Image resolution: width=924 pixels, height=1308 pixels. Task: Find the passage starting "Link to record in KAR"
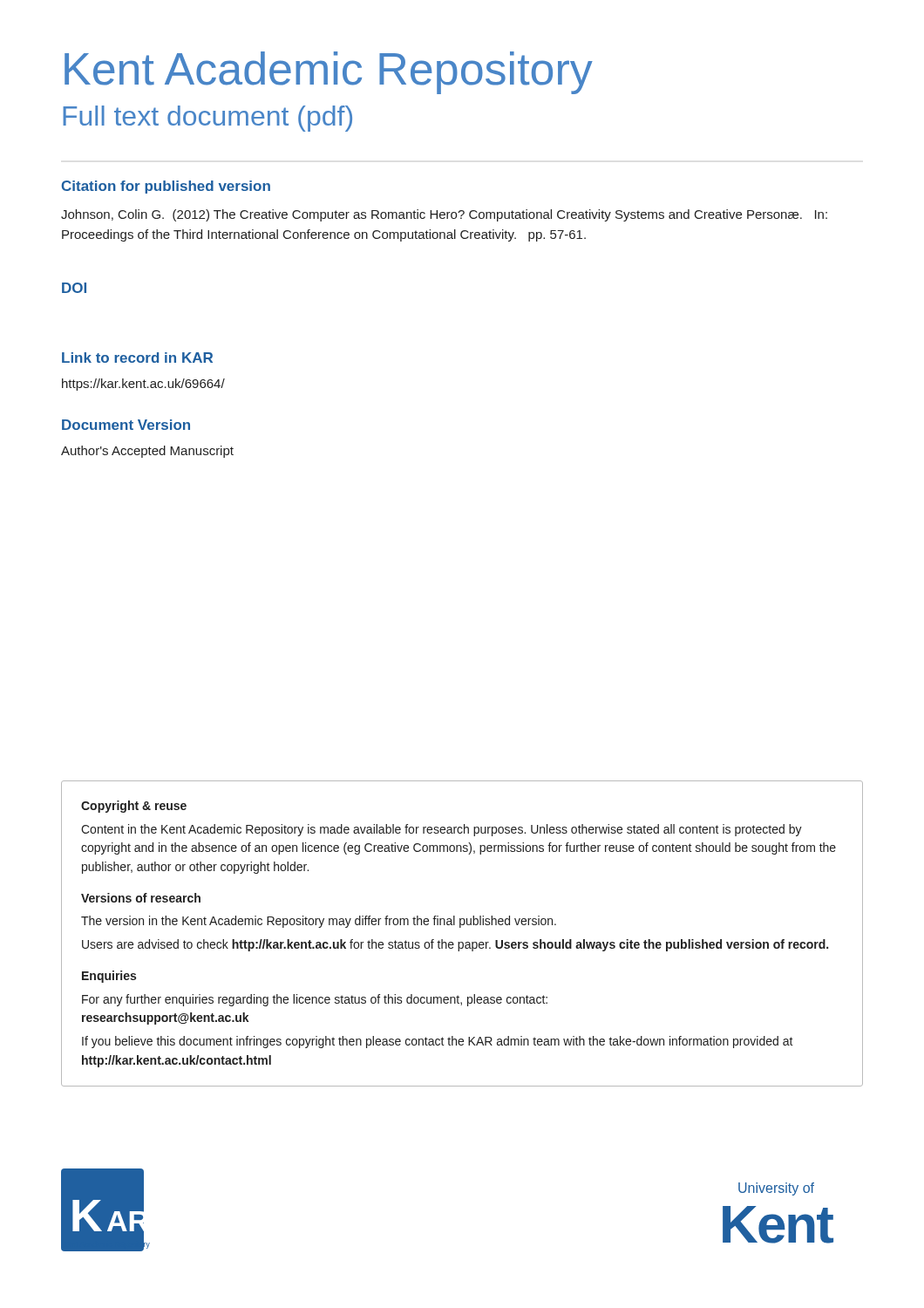click(137, 358)
